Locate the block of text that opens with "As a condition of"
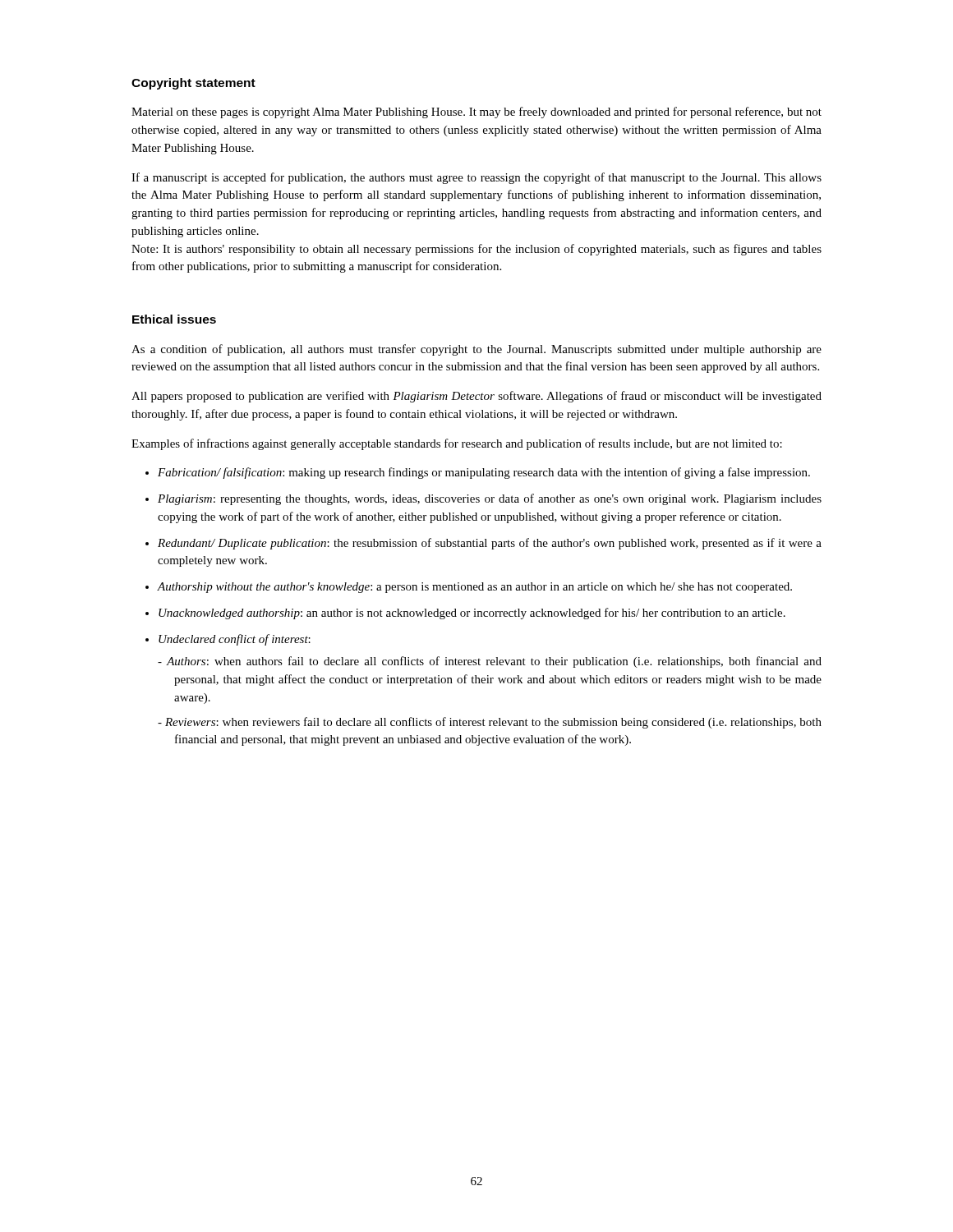The width and height of the screenshot is (953, 1232). (x=476, y=358)
